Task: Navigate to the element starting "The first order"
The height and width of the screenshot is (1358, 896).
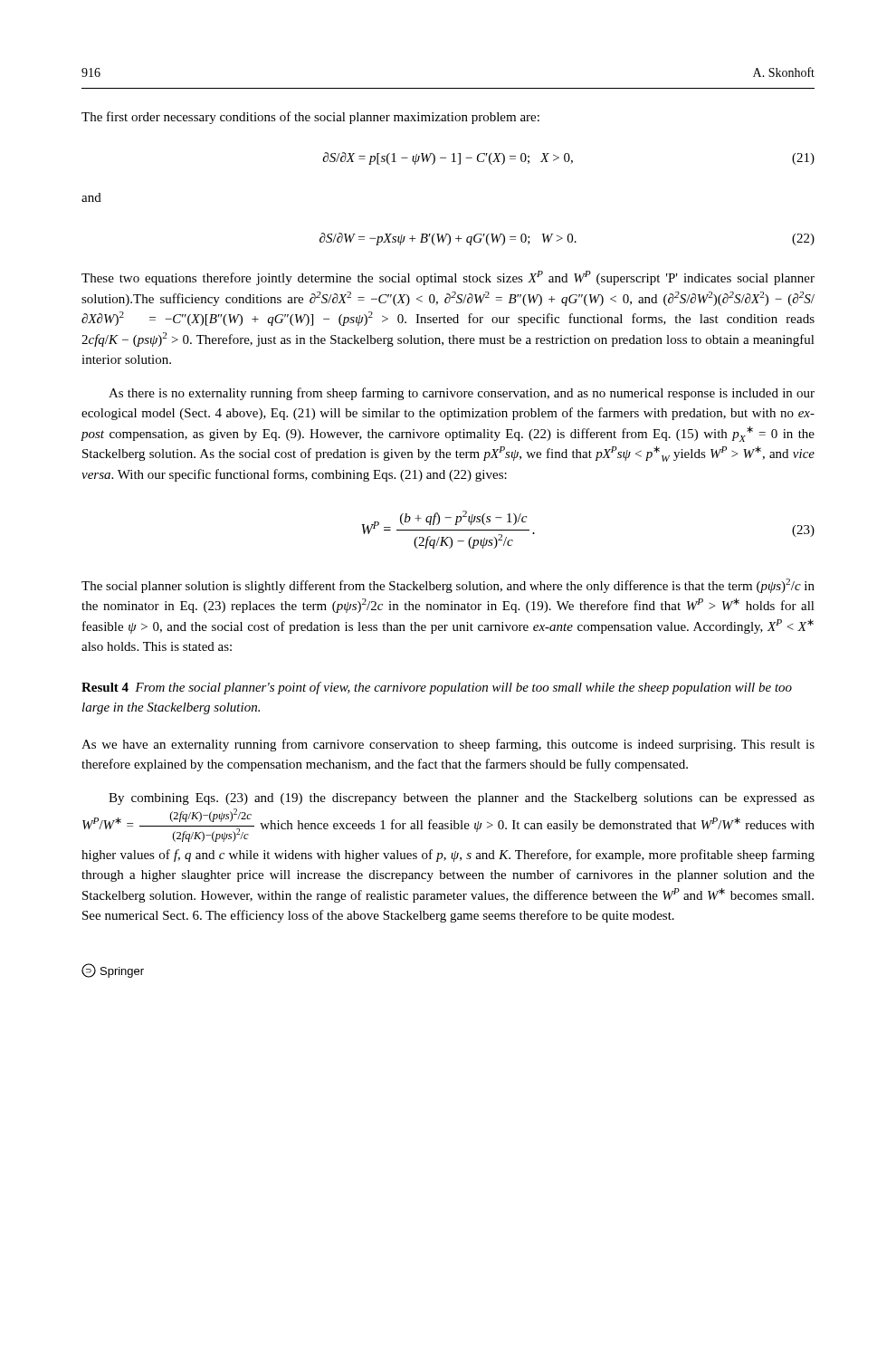Action: tap(311, 117)
